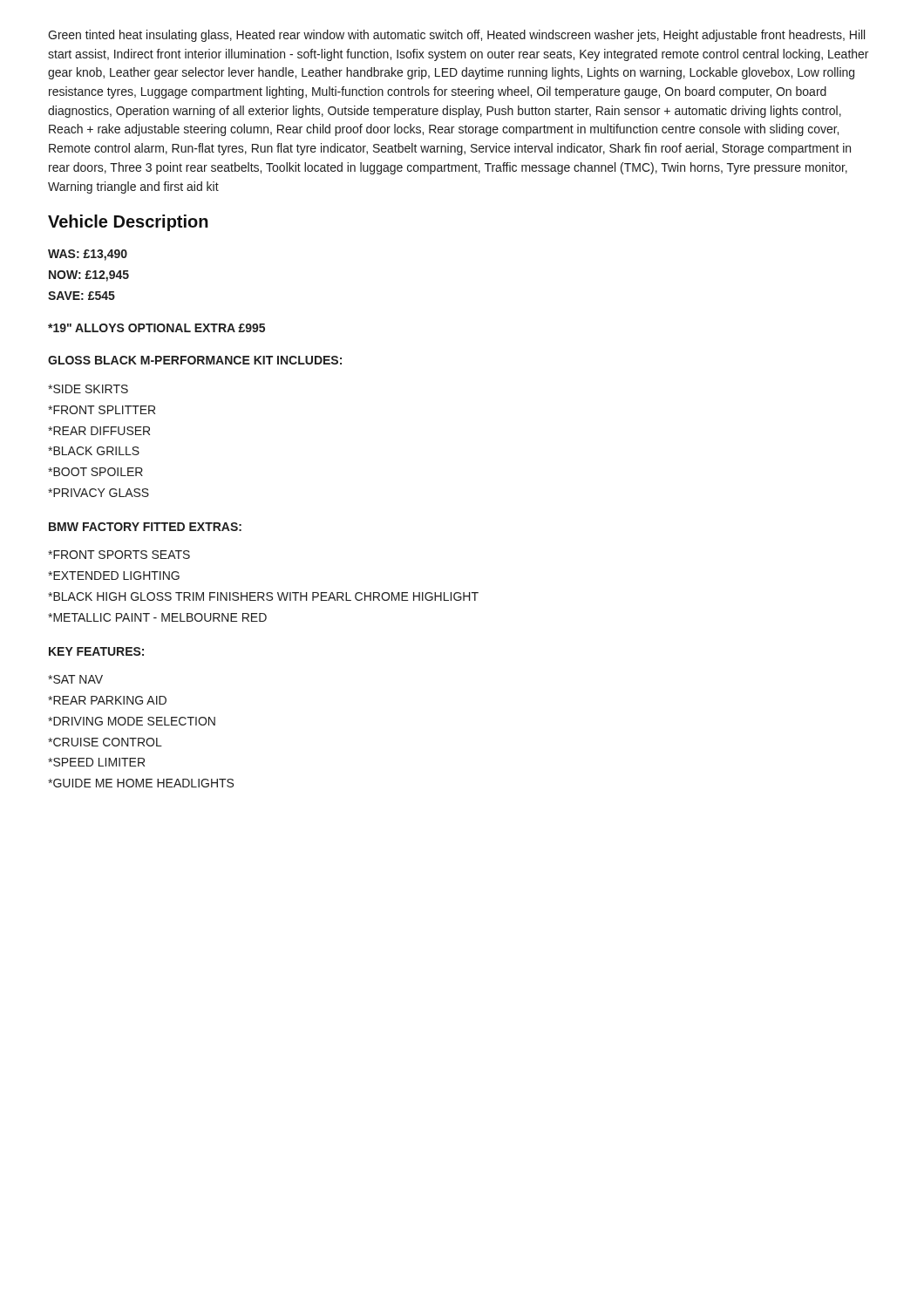Locate the element starting "*BOOT SPOILER"
Viewport: 924px width, 1308px height.
(x=96, y=472)
